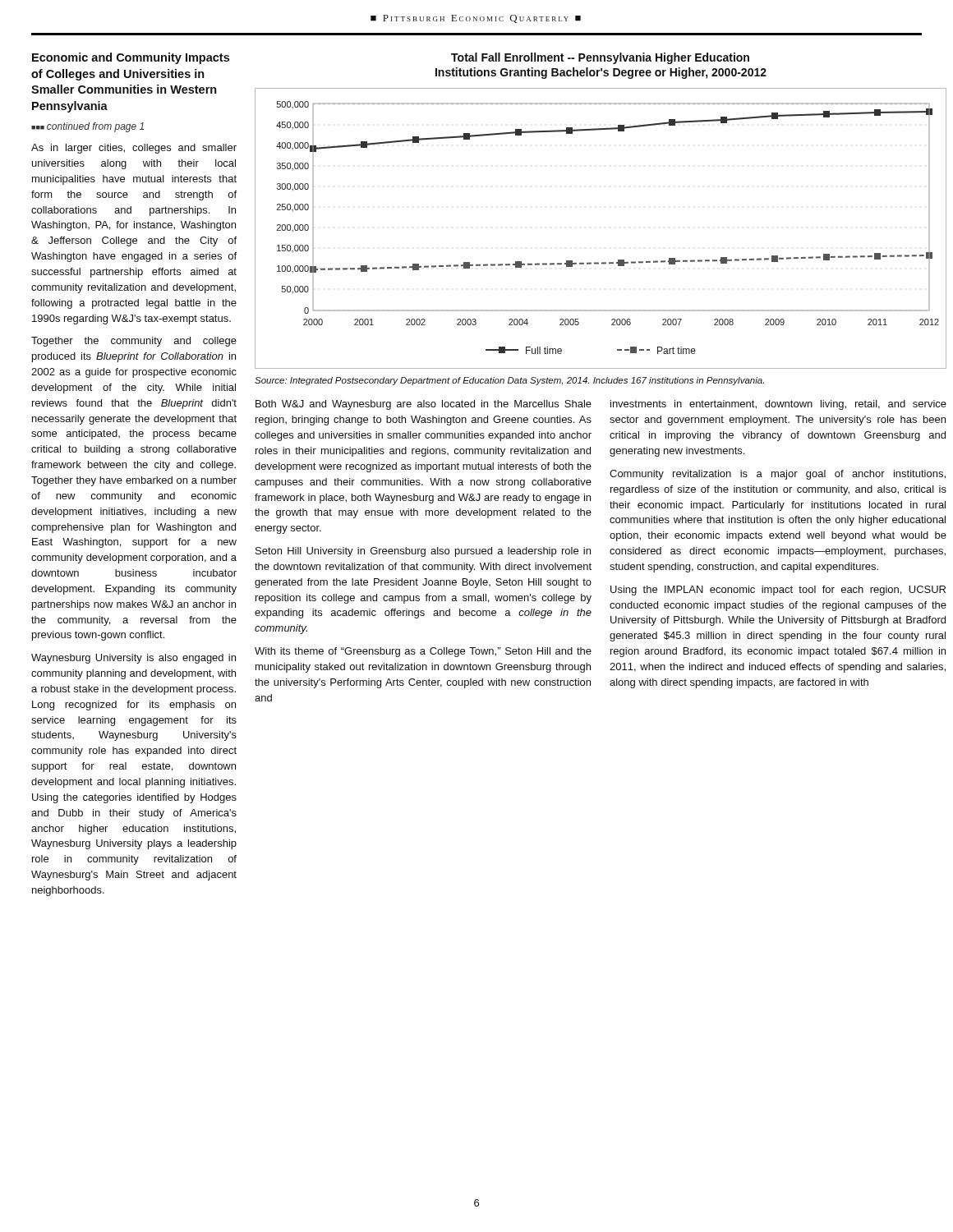Screen dimensions: 1232x953
Task: Click on the text block starting "investments in entertainment, downtown living,"
Action: (x=778, y=427)
